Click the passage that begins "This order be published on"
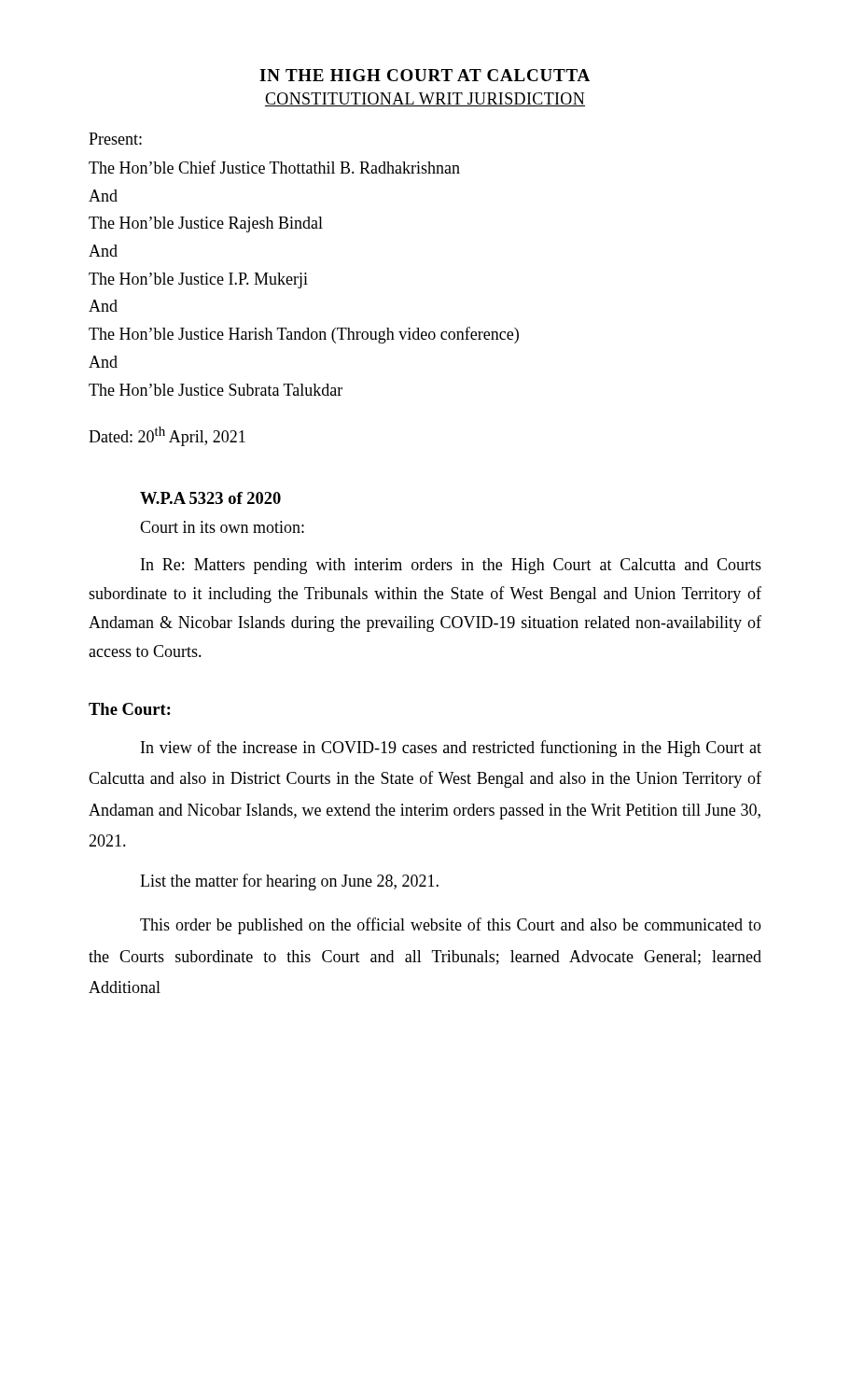Viewport: 850px width, 1400px height. click(425, 956)
